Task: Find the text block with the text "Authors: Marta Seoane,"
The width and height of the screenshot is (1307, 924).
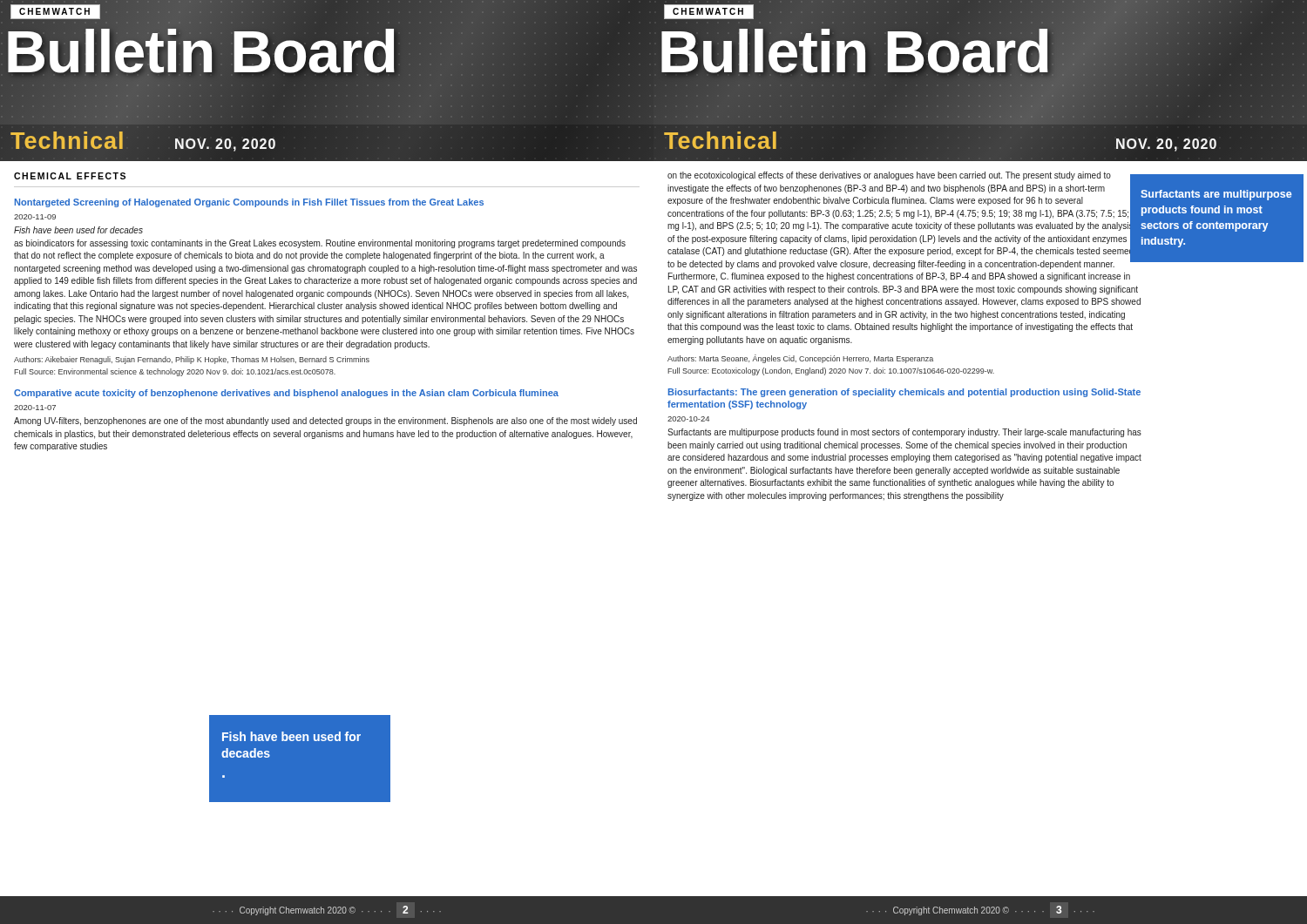Action: pyautogui.click(x=800, y=359)
